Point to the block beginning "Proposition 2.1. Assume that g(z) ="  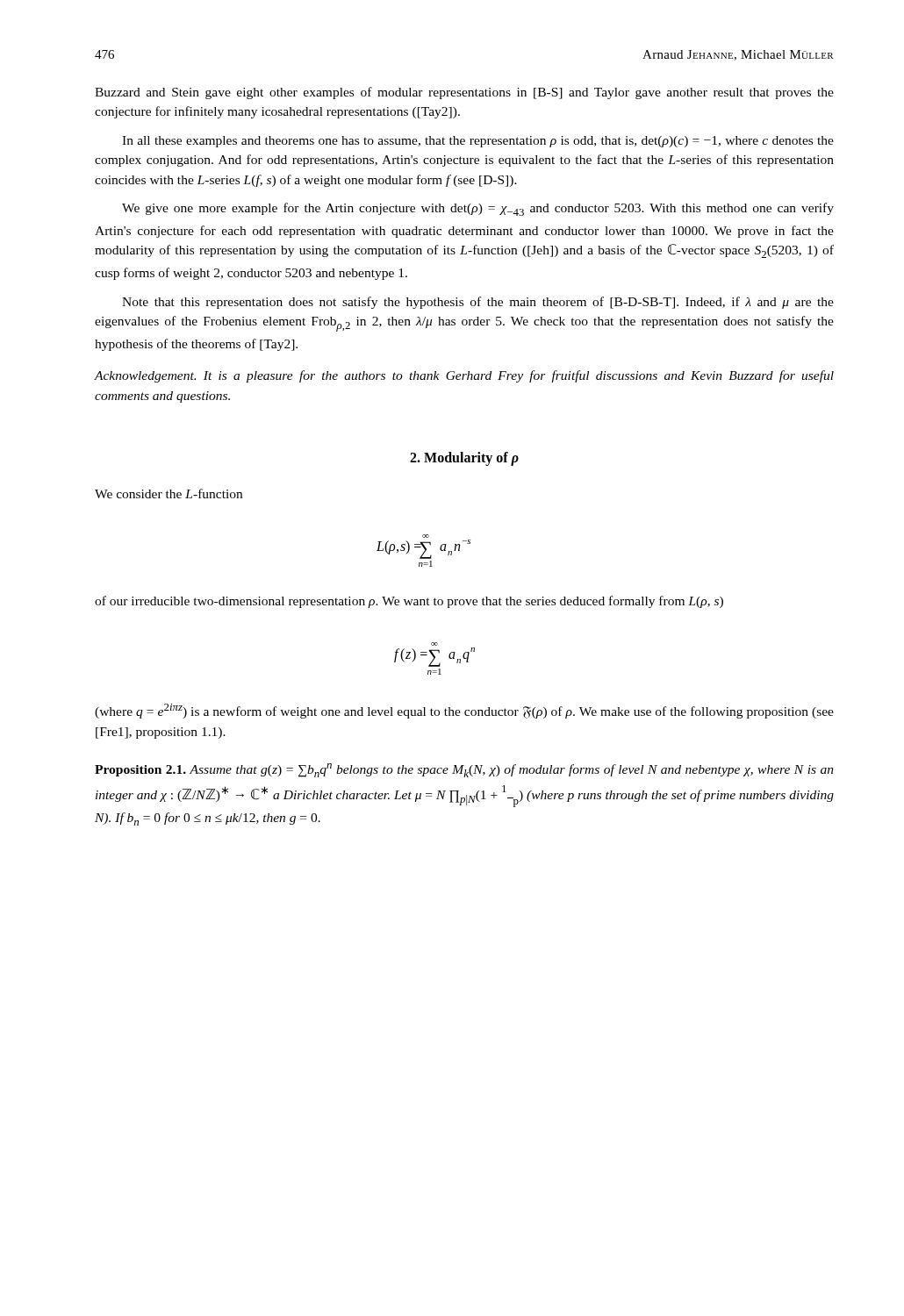click(464, 793)
